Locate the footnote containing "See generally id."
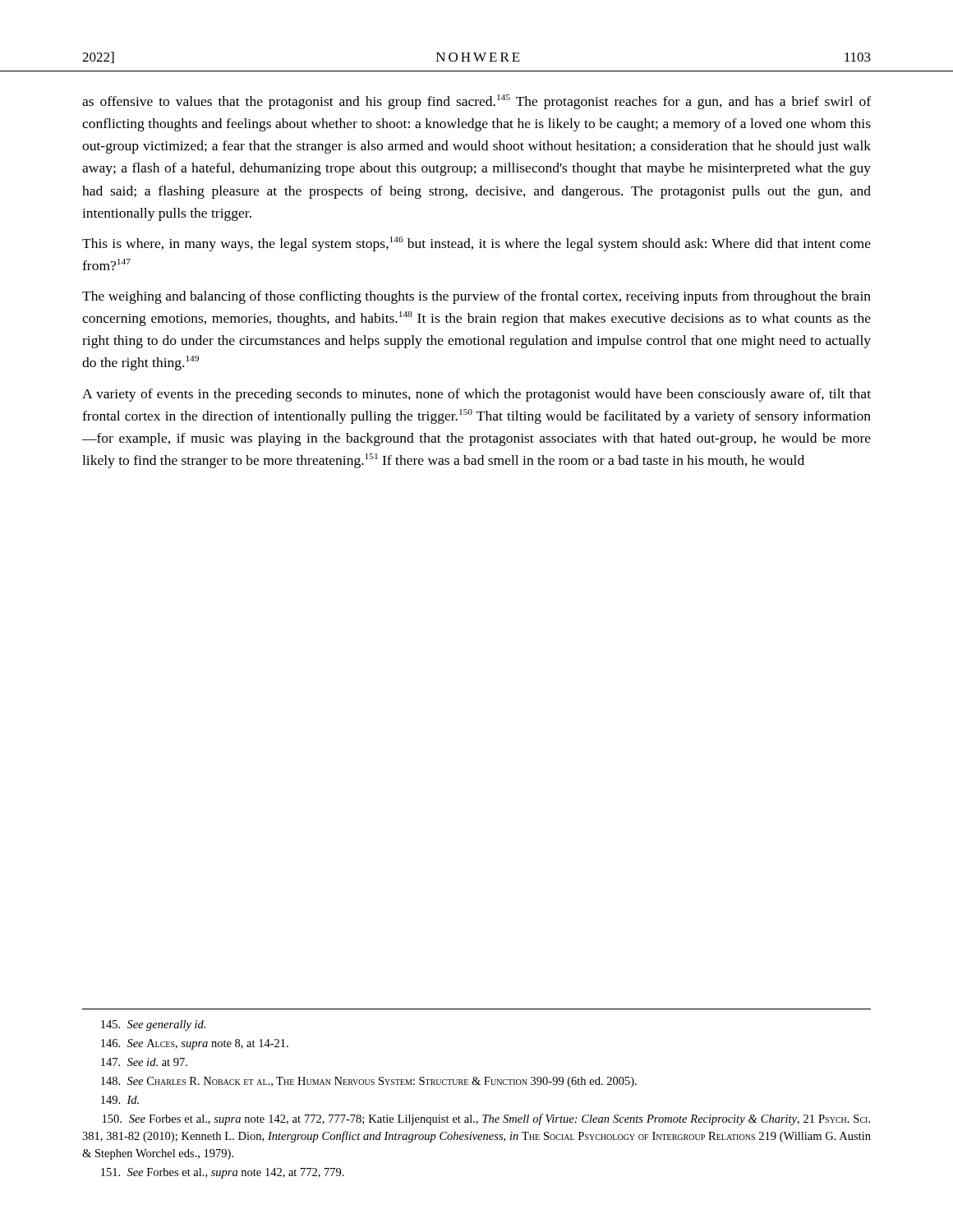This screenshot has width=953, height=1232. click(144, 1024)
